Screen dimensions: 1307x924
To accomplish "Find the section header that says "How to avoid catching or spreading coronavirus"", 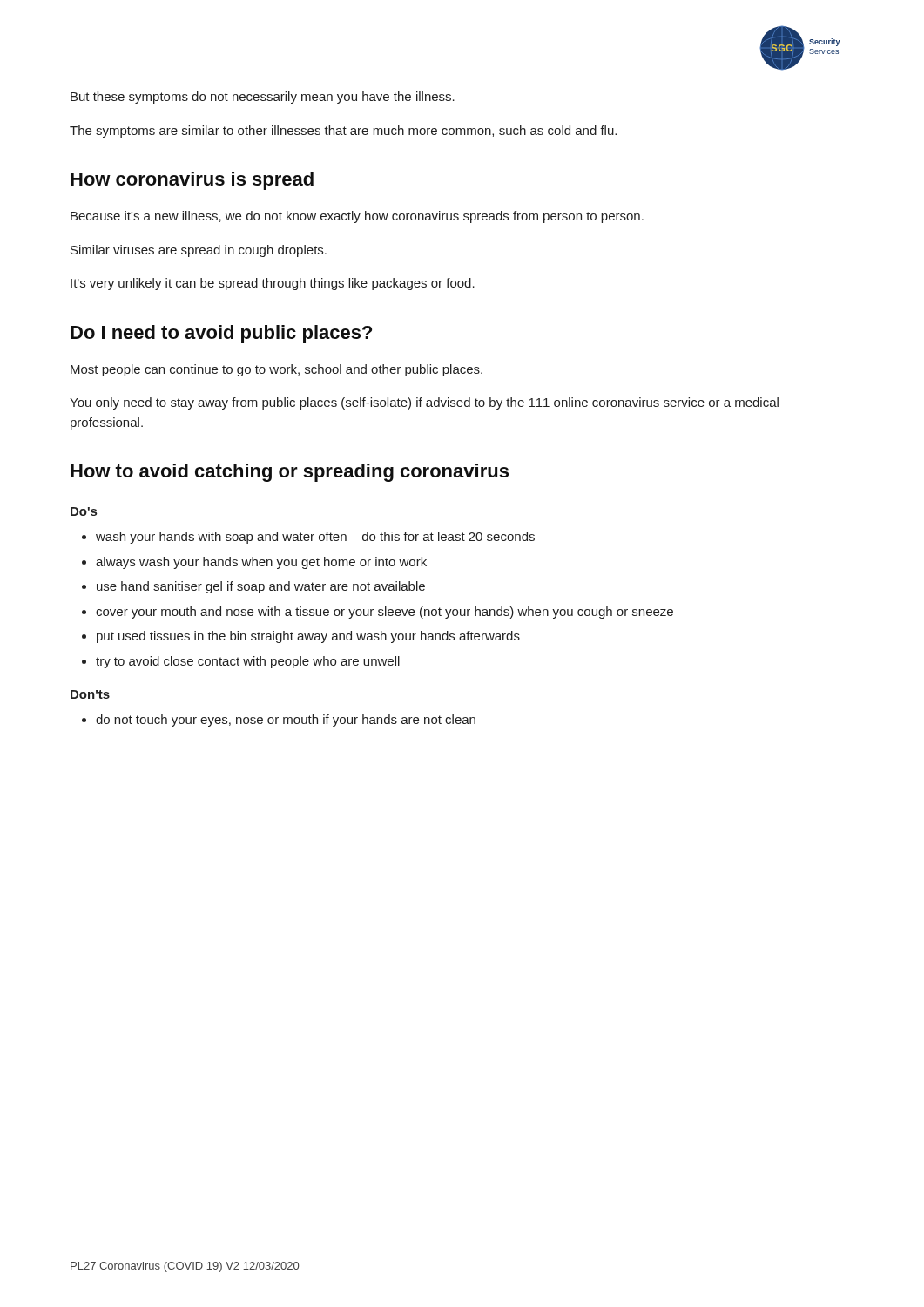I will coord(289,471).
